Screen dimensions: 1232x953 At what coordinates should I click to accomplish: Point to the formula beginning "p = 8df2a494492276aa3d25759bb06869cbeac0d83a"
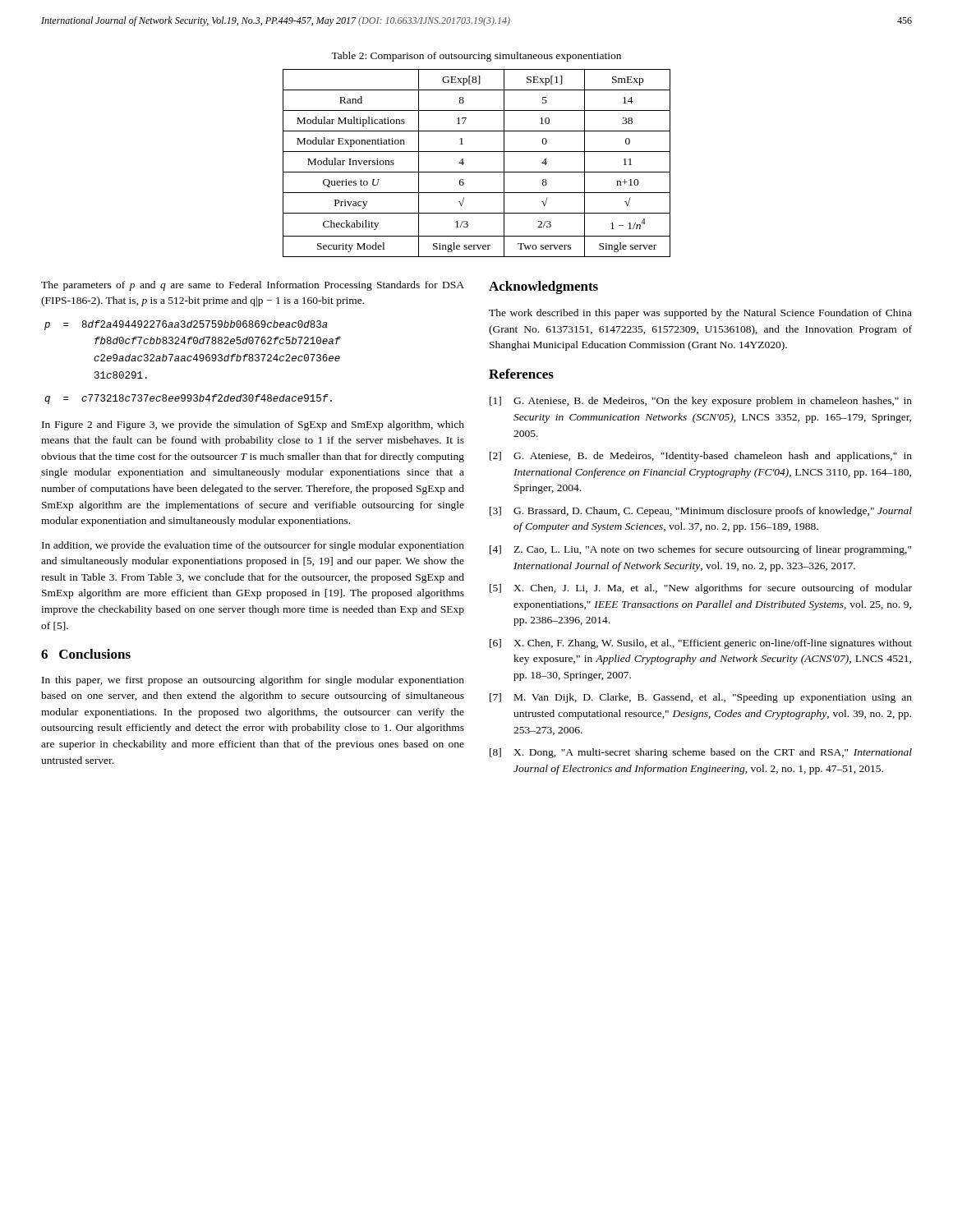point(192,350)
